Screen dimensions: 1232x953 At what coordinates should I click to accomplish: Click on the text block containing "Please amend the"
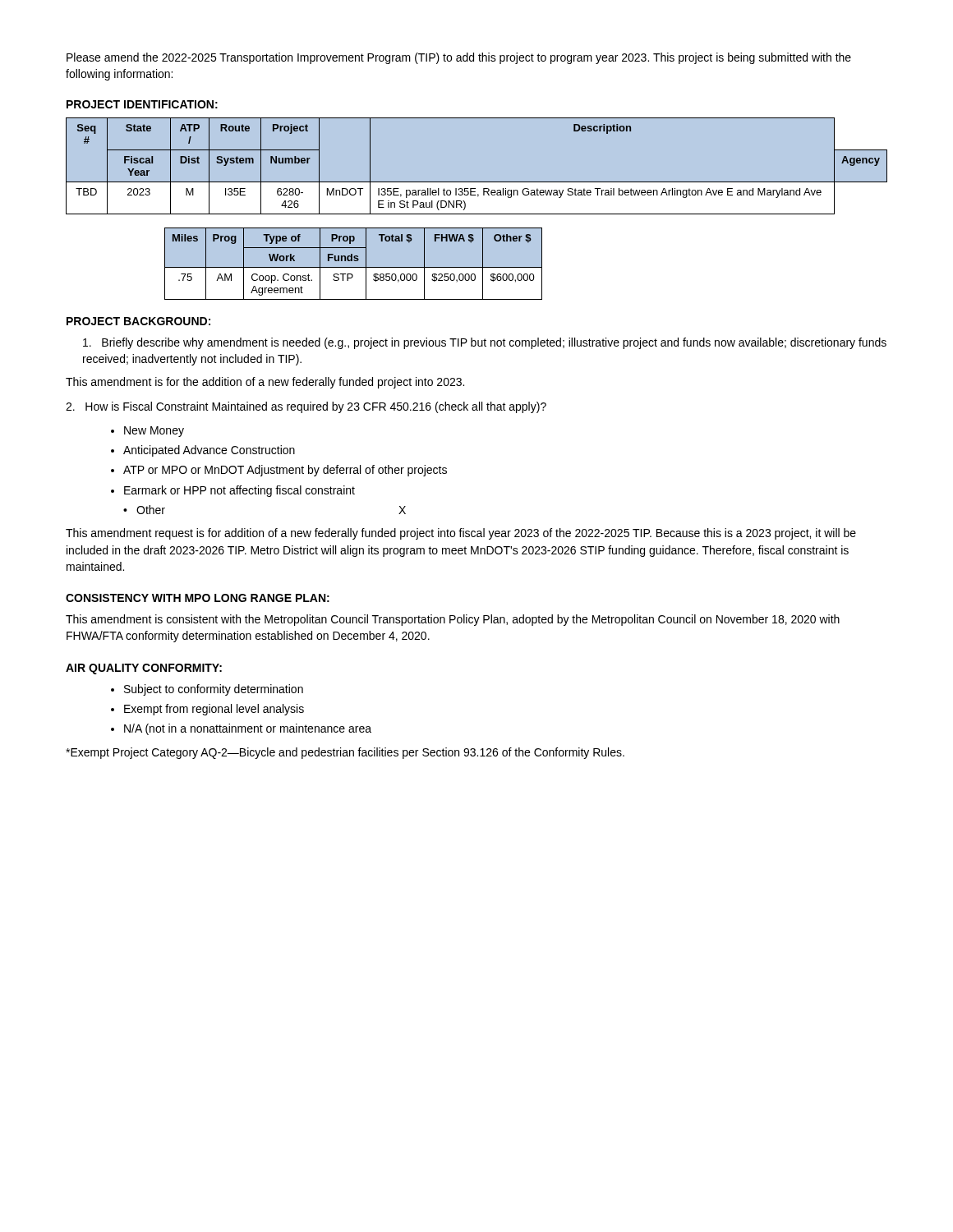coord(458,66)
